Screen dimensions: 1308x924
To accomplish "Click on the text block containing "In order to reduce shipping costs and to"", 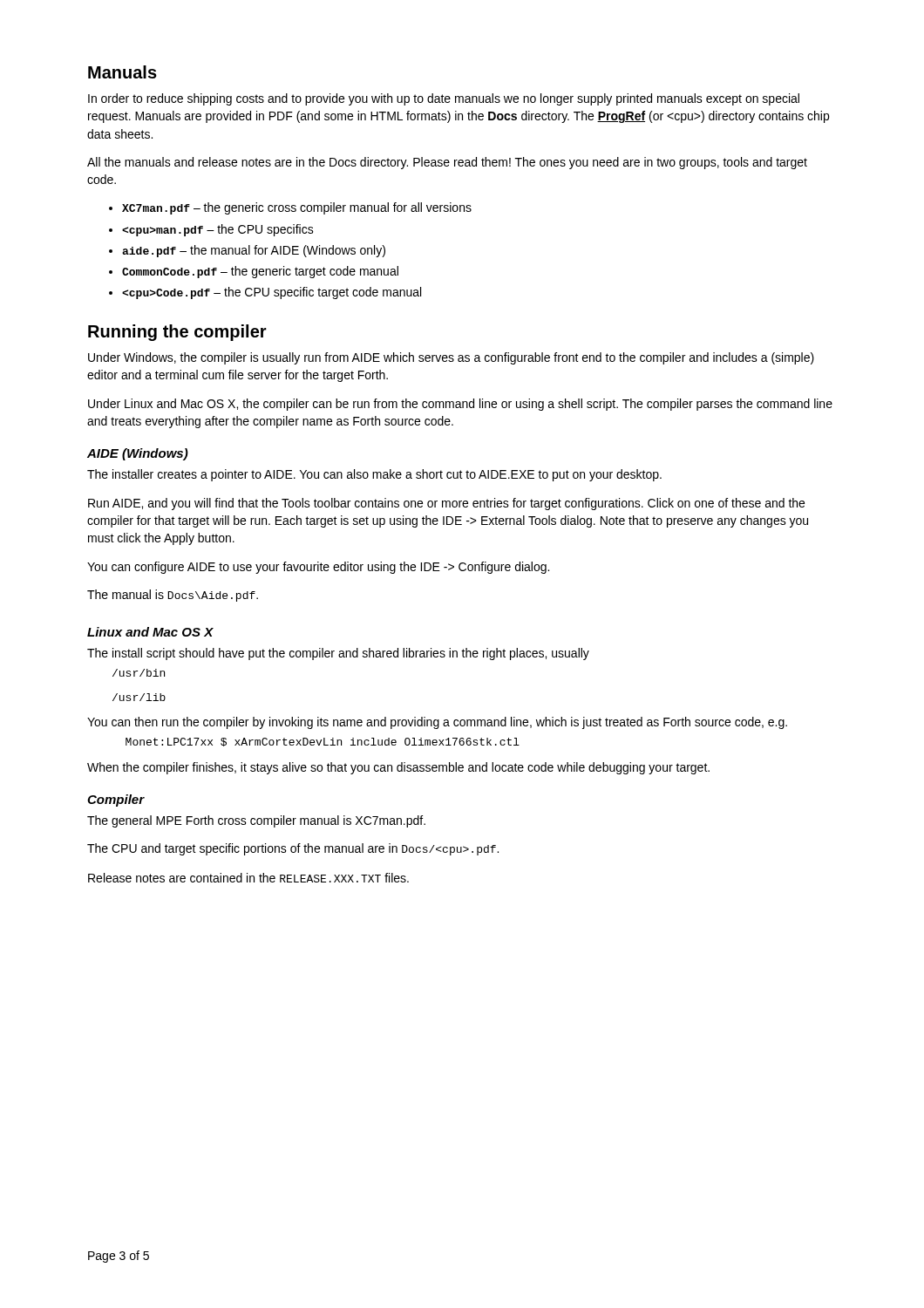I will pos(462,116).
